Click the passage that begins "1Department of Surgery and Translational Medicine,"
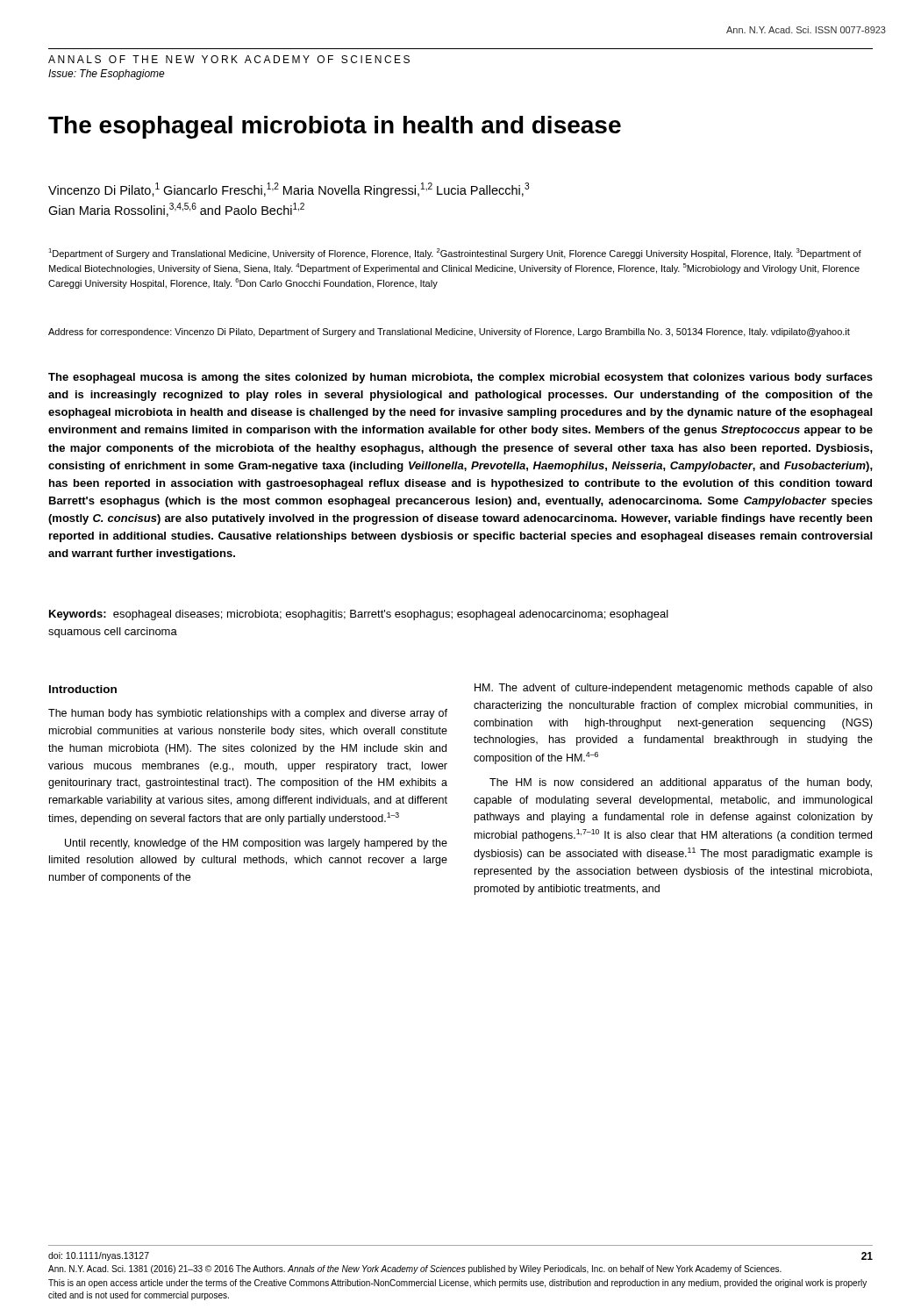 click(x=455, y=268)
